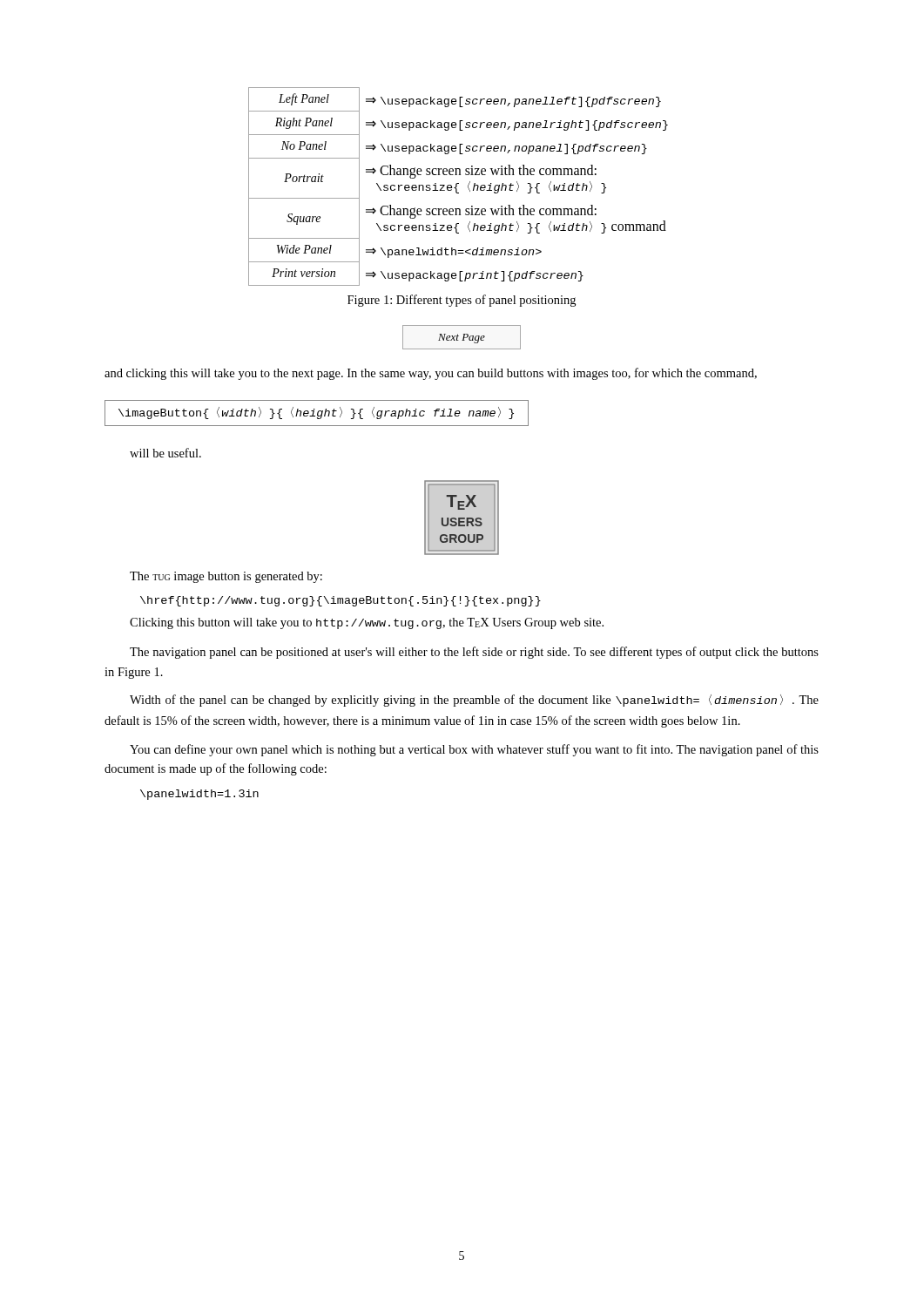Viewport: 924px width, 1307px height.
Task: Locate the block of text that opens with "Clicking this button will take you to"
Action: coord(367,623)
